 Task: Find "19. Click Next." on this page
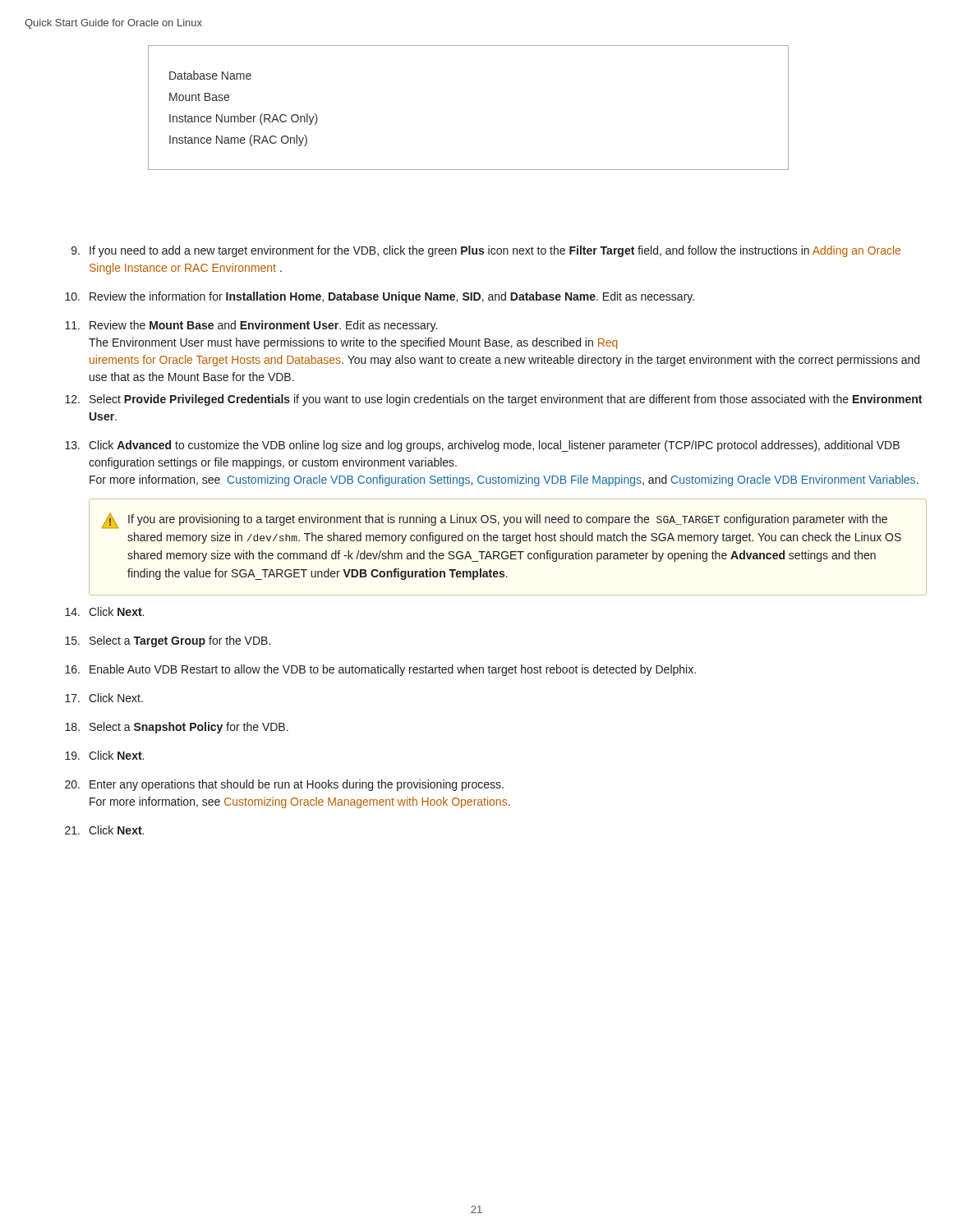(x=104, y=755)
